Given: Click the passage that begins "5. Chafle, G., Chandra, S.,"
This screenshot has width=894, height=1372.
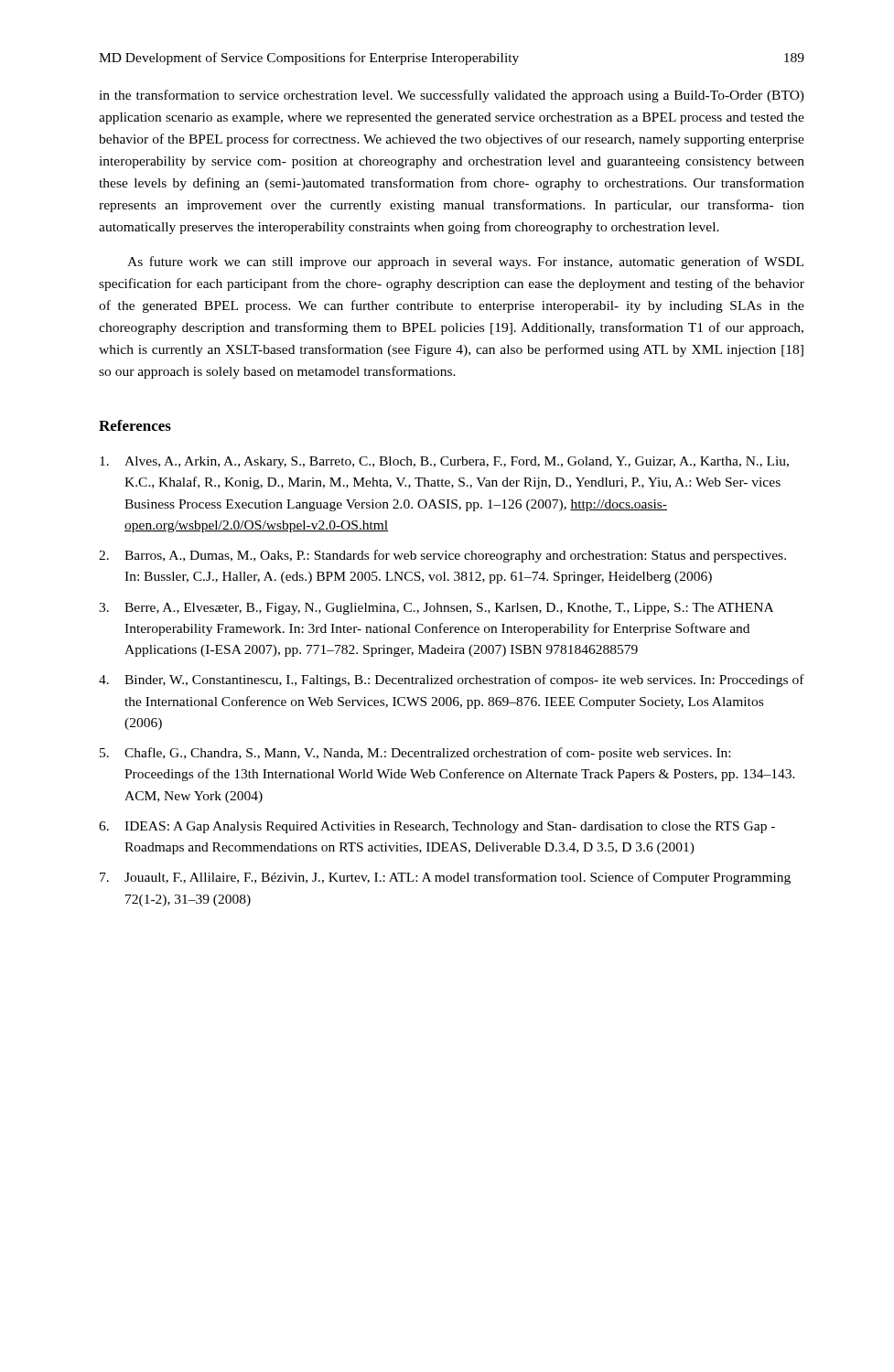Looking at the screenshot, I should [452, 774].
